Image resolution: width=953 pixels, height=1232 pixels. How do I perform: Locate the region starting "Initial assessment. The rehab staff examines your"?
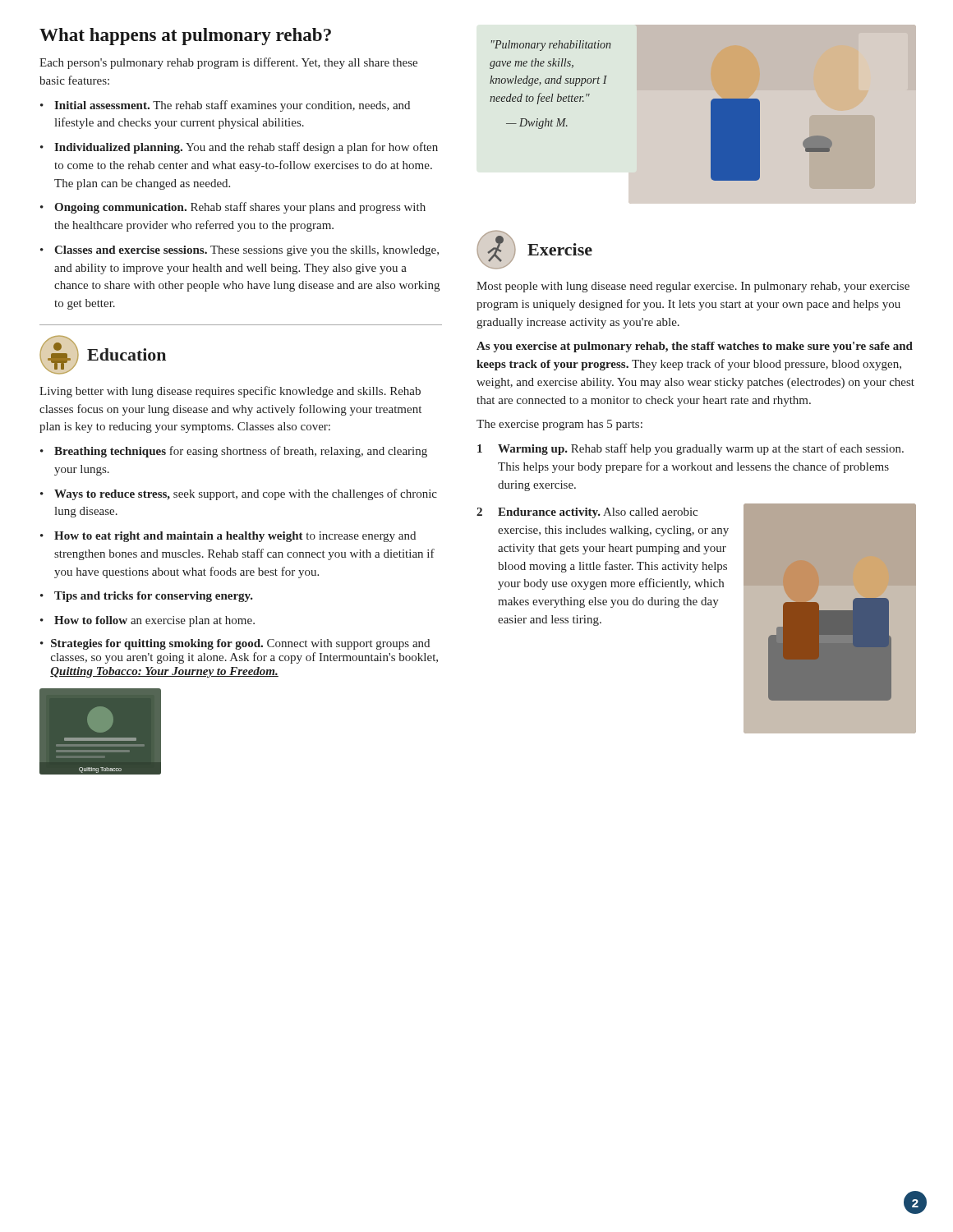(241, 114)
